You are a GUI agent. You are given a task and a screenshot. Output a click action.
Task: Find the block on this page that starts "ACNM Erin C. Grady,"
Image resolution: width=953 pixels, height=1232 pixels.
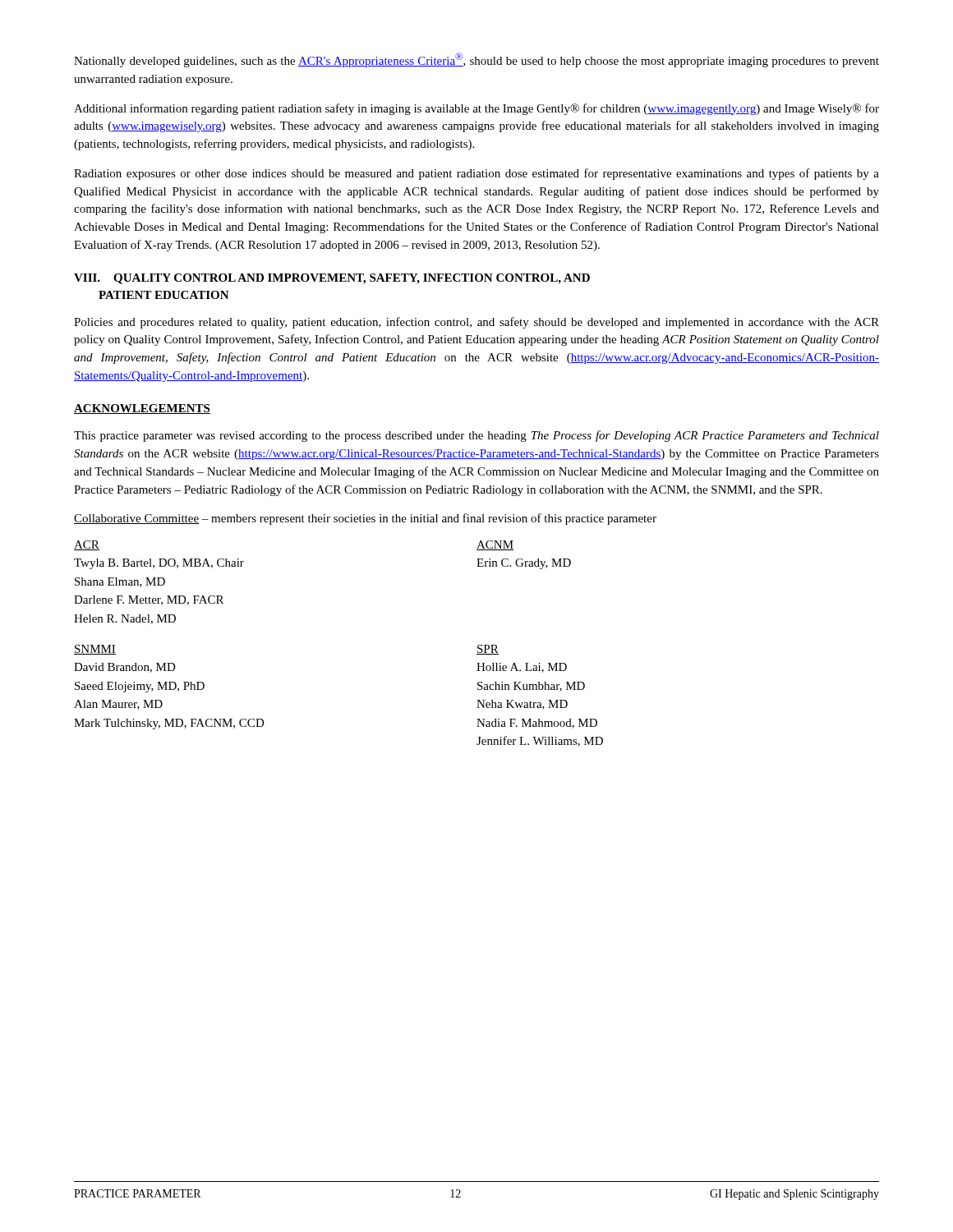pos(495,545)
